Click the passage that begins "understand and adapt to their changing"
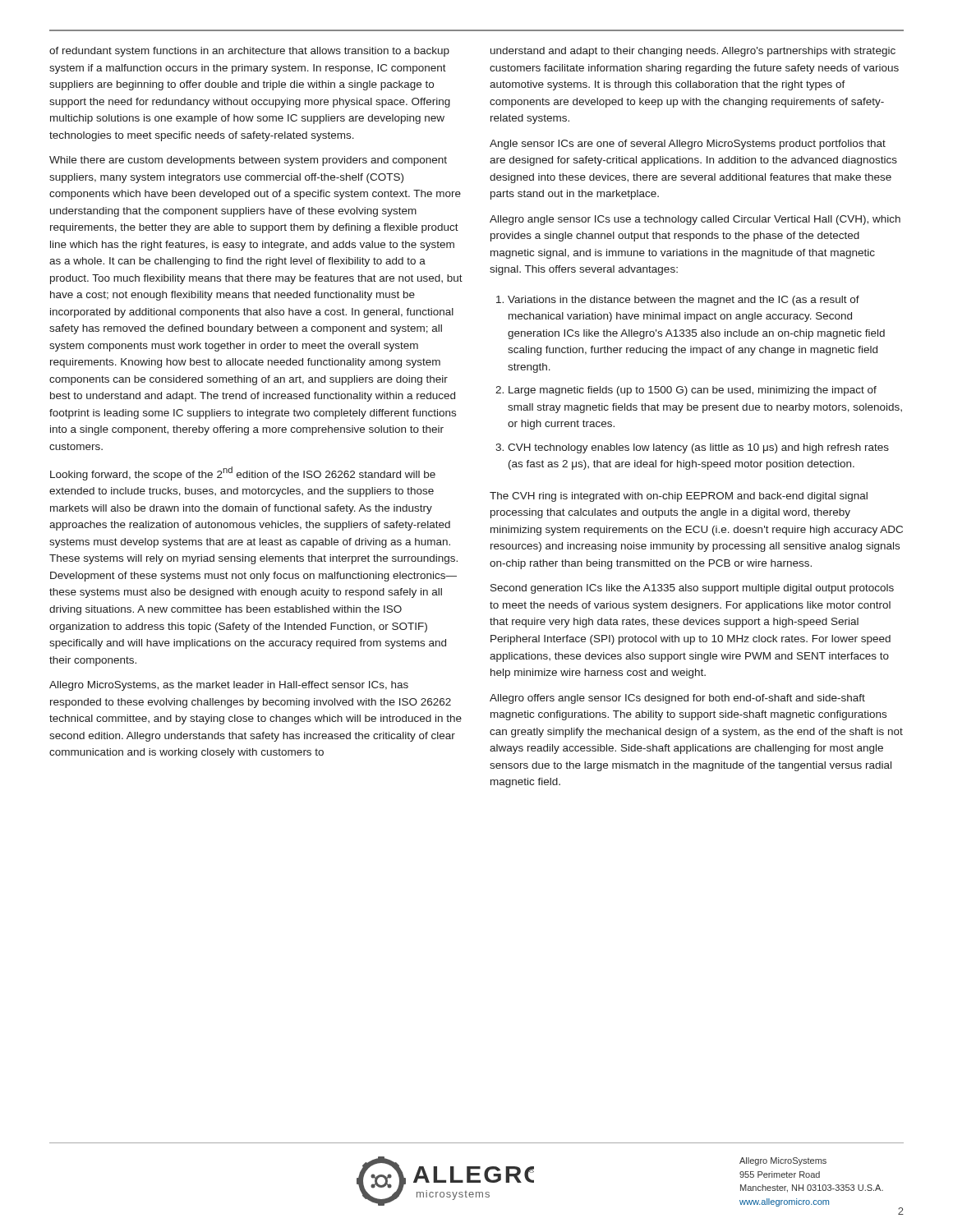This screenshot has width=953, height=1232. point(697,85)
